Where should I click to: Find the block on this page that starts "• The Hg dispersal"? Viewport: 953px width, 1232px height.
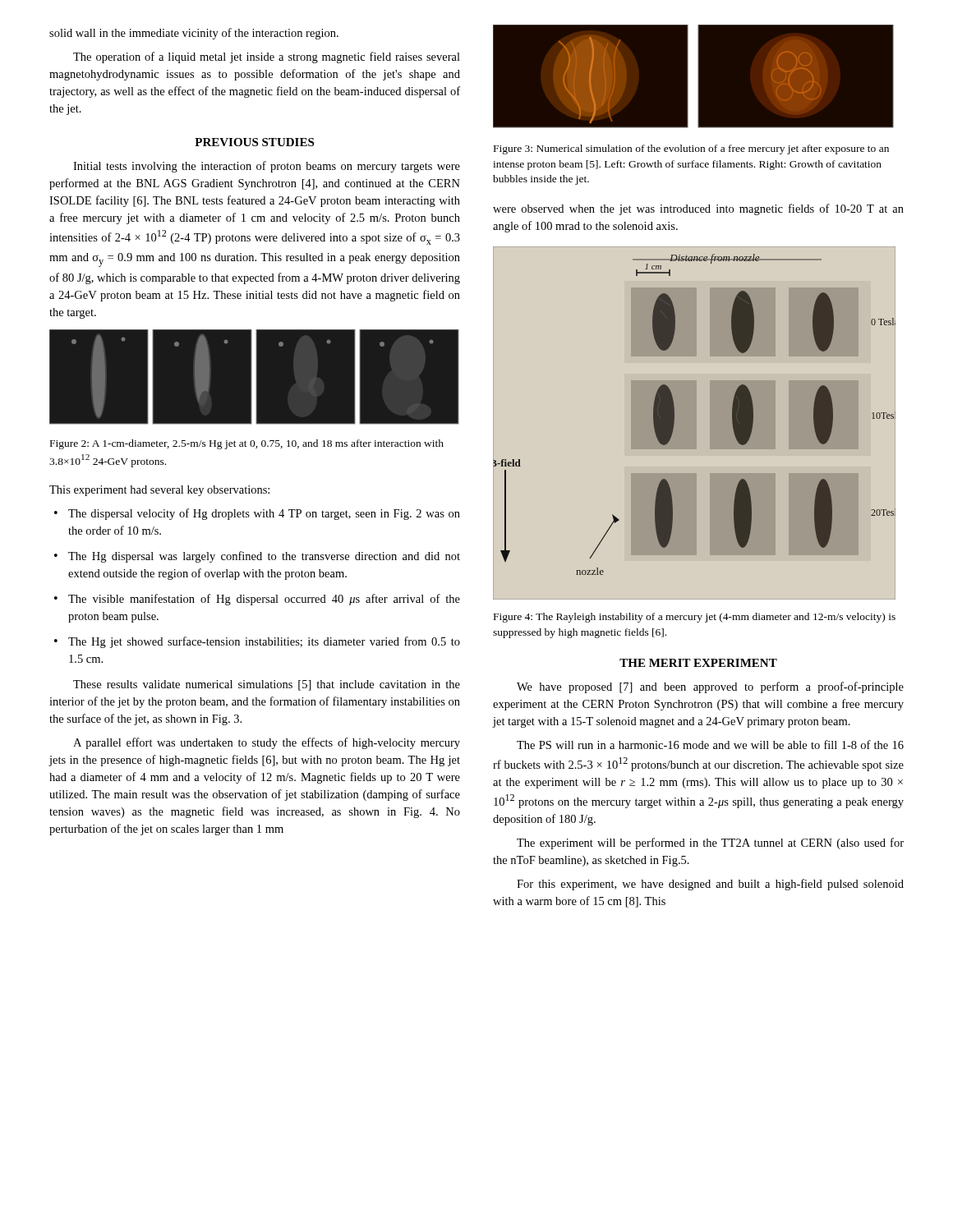(257, 565)
